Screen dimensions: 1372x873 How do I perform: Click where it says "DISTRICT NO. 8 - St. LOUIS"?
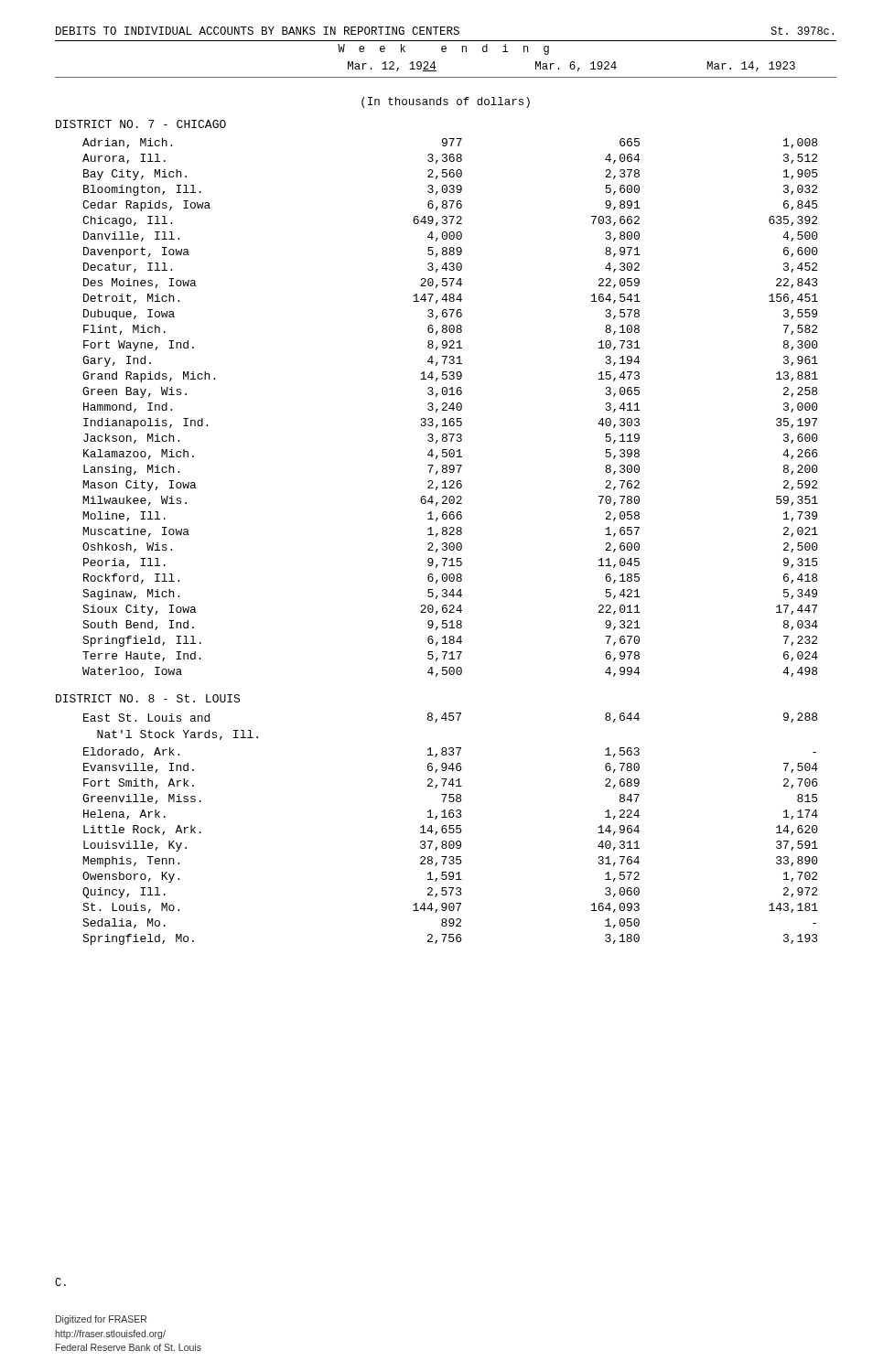coord(148,699)
